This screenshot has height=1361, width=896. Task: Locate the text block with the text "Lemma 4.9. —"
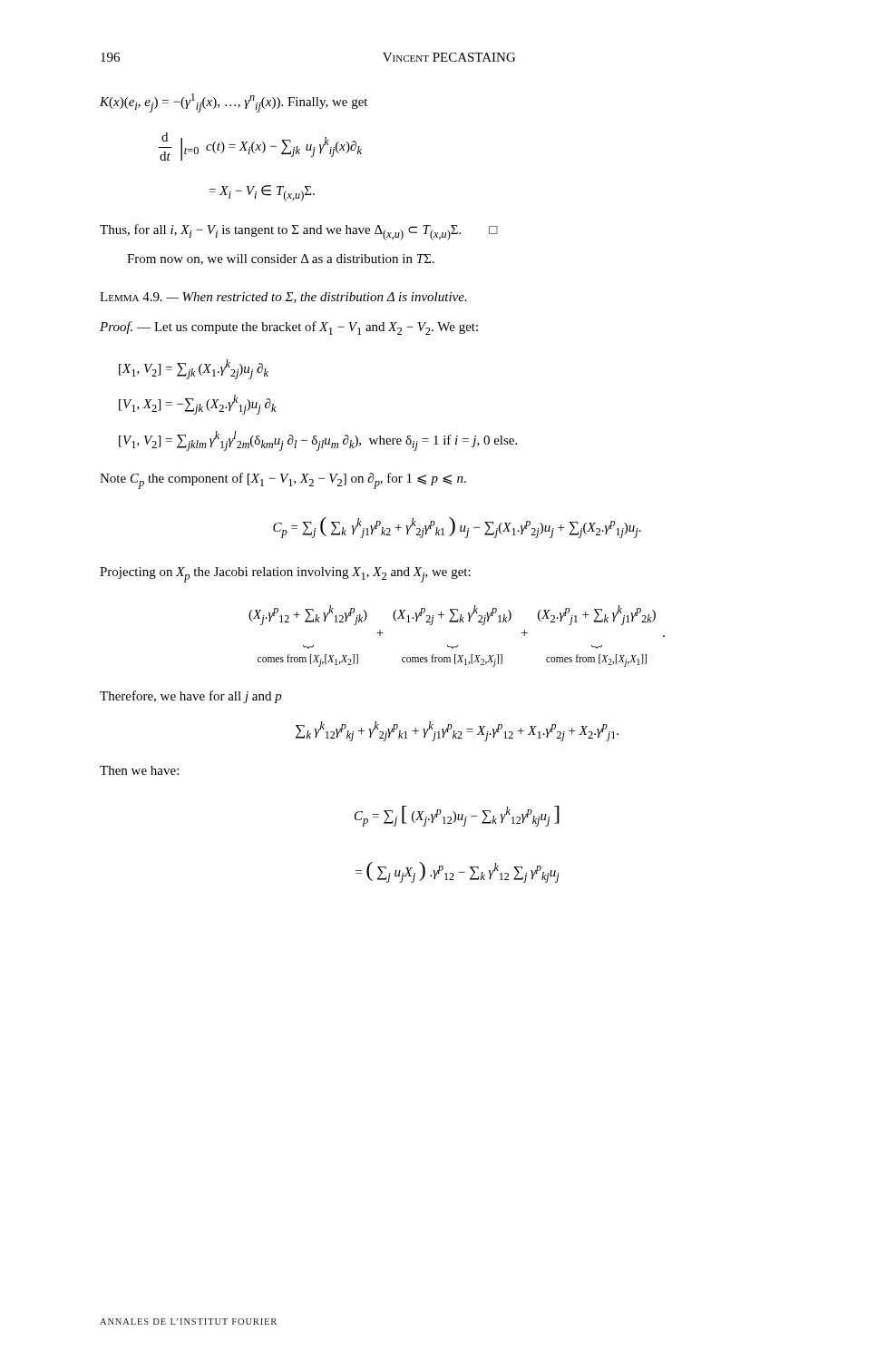284,297
